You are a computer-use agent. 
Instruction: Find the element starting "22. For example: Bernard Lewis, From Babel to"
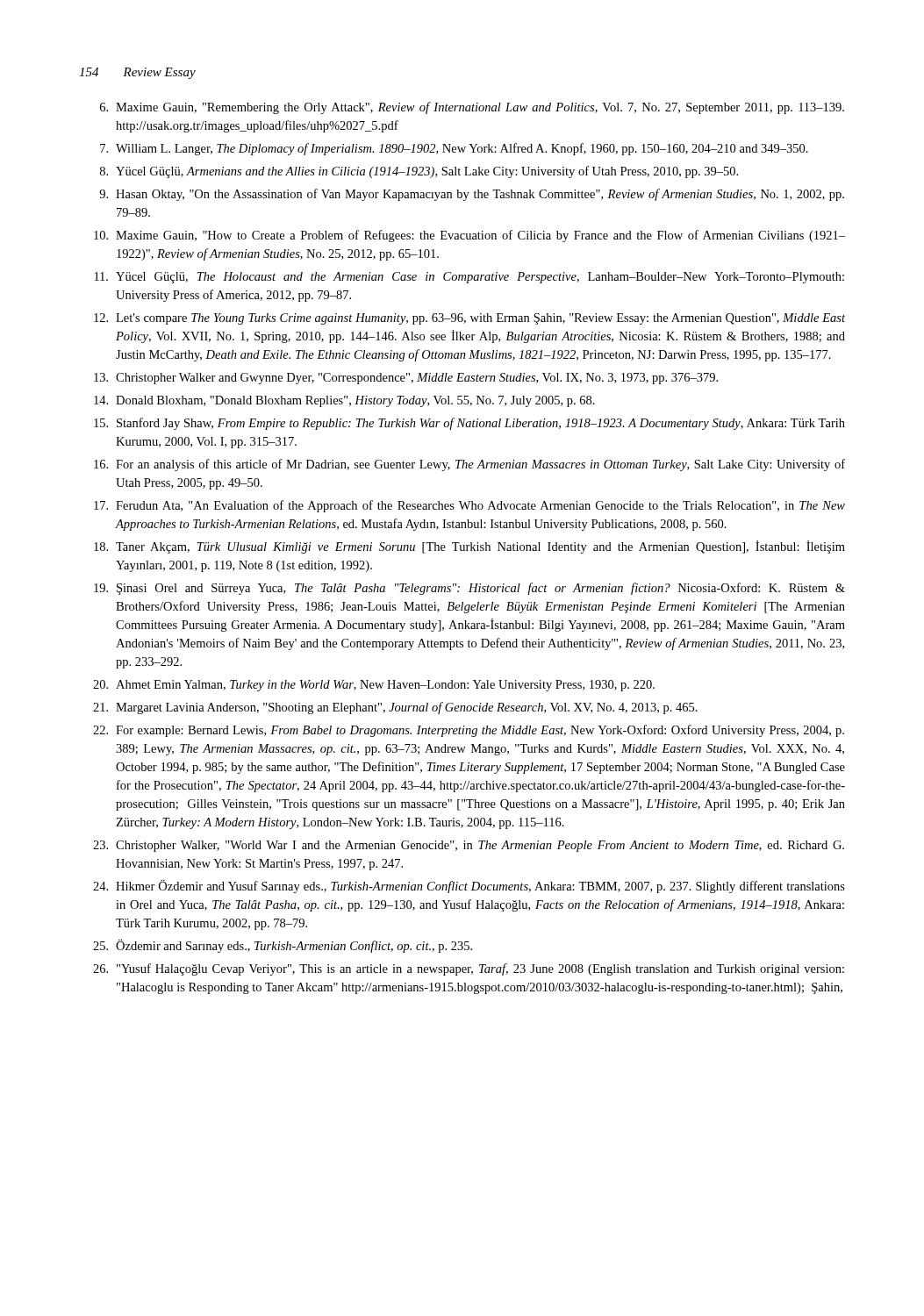[462, 777]
